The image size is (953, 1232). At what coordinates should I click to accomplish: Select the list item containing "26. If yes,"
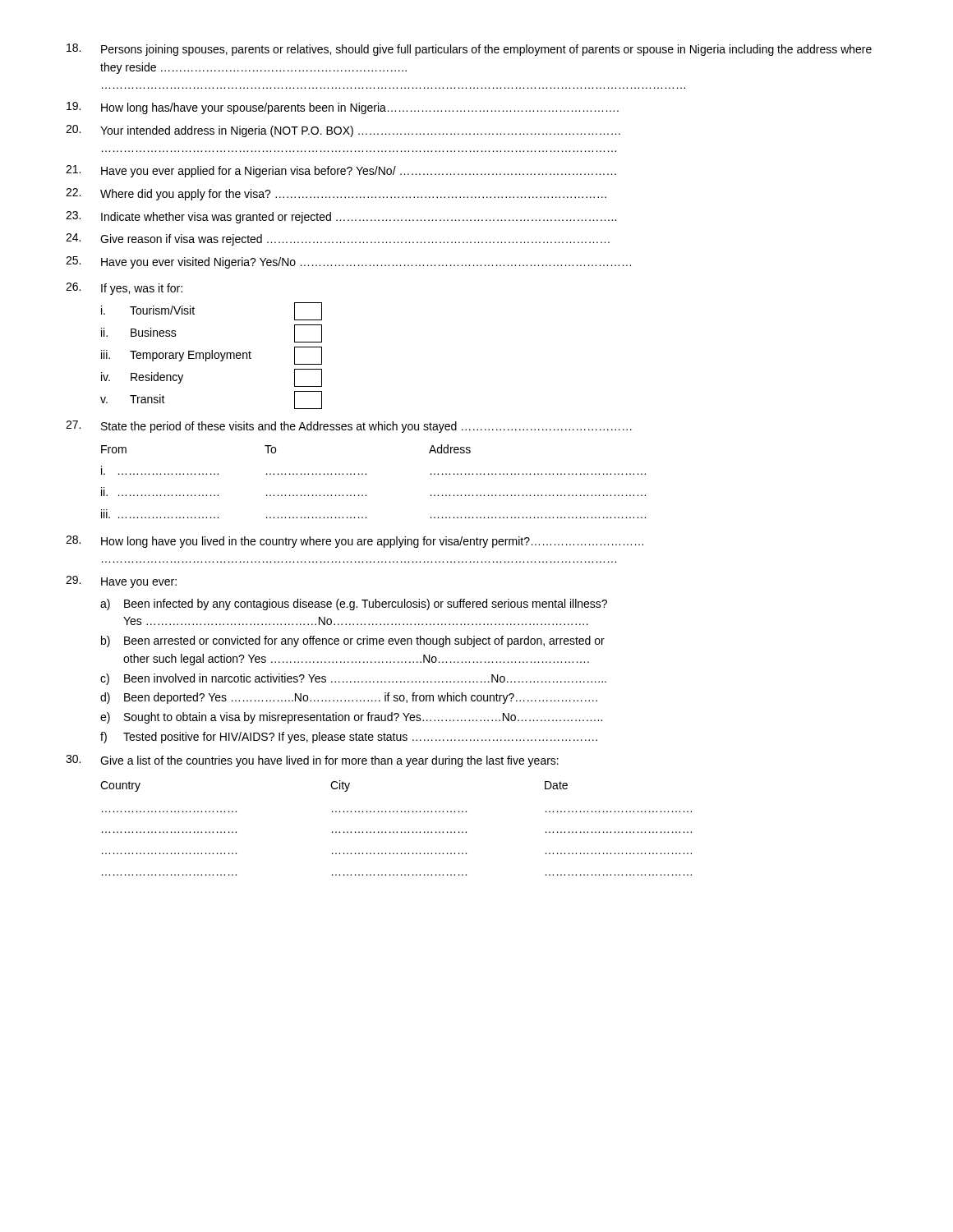pos(124,289)
